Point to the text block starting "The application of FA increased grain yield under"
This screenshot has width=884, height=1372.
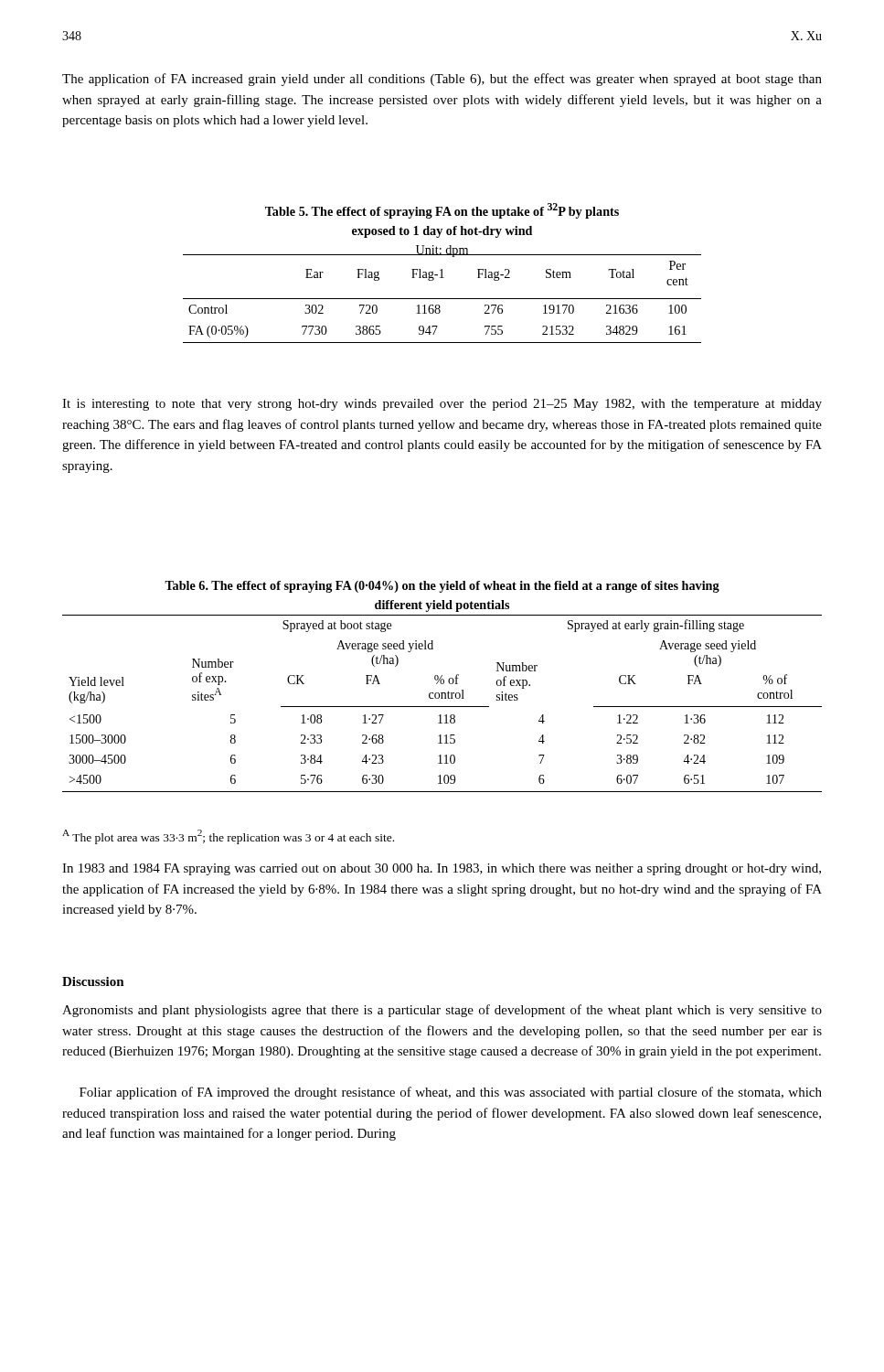(x=442, y=99)
